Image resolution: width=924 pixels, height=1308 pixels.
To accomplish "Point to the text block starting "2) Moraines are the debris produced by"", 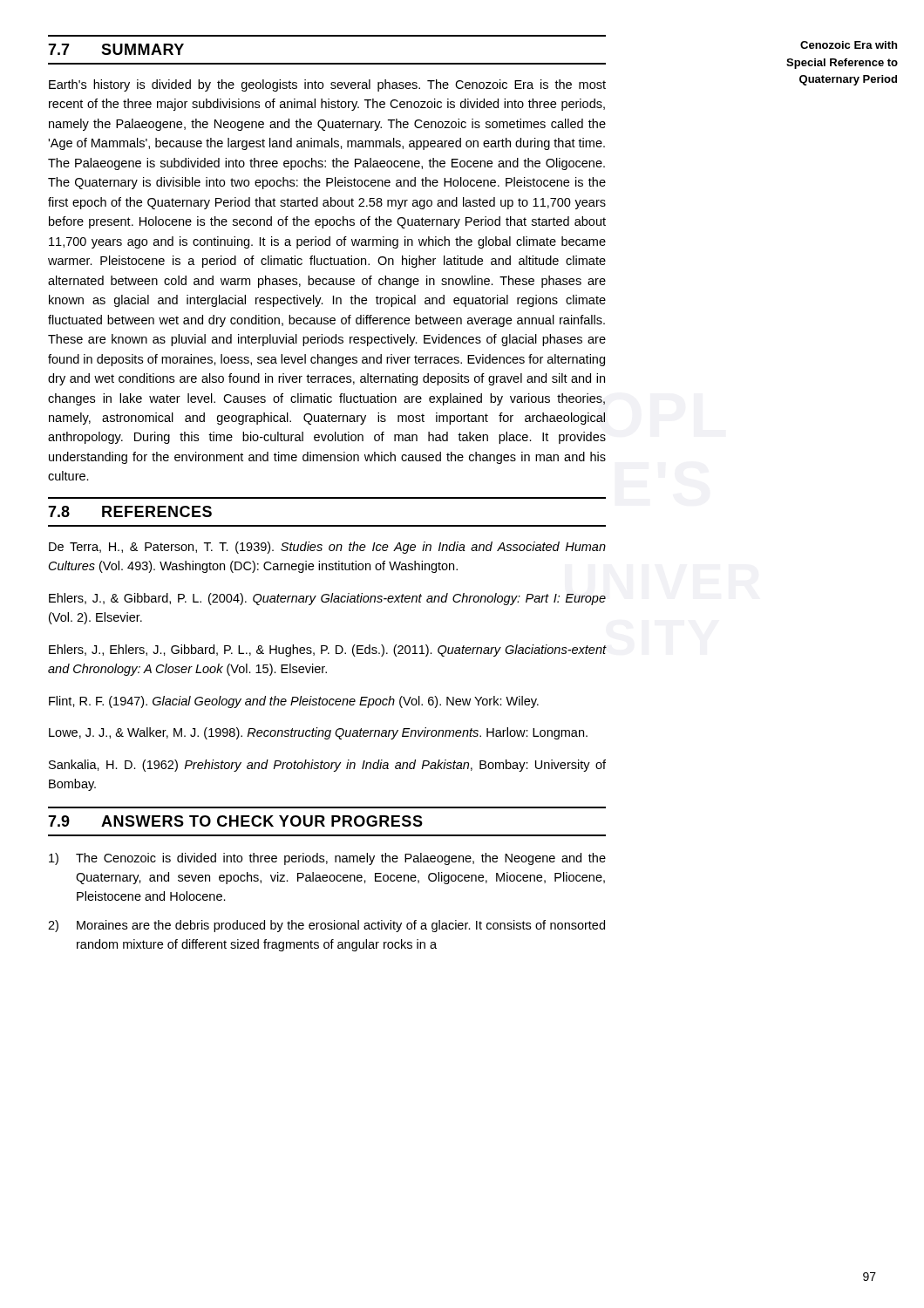I will pyautogui.click(x=327, y=935).
